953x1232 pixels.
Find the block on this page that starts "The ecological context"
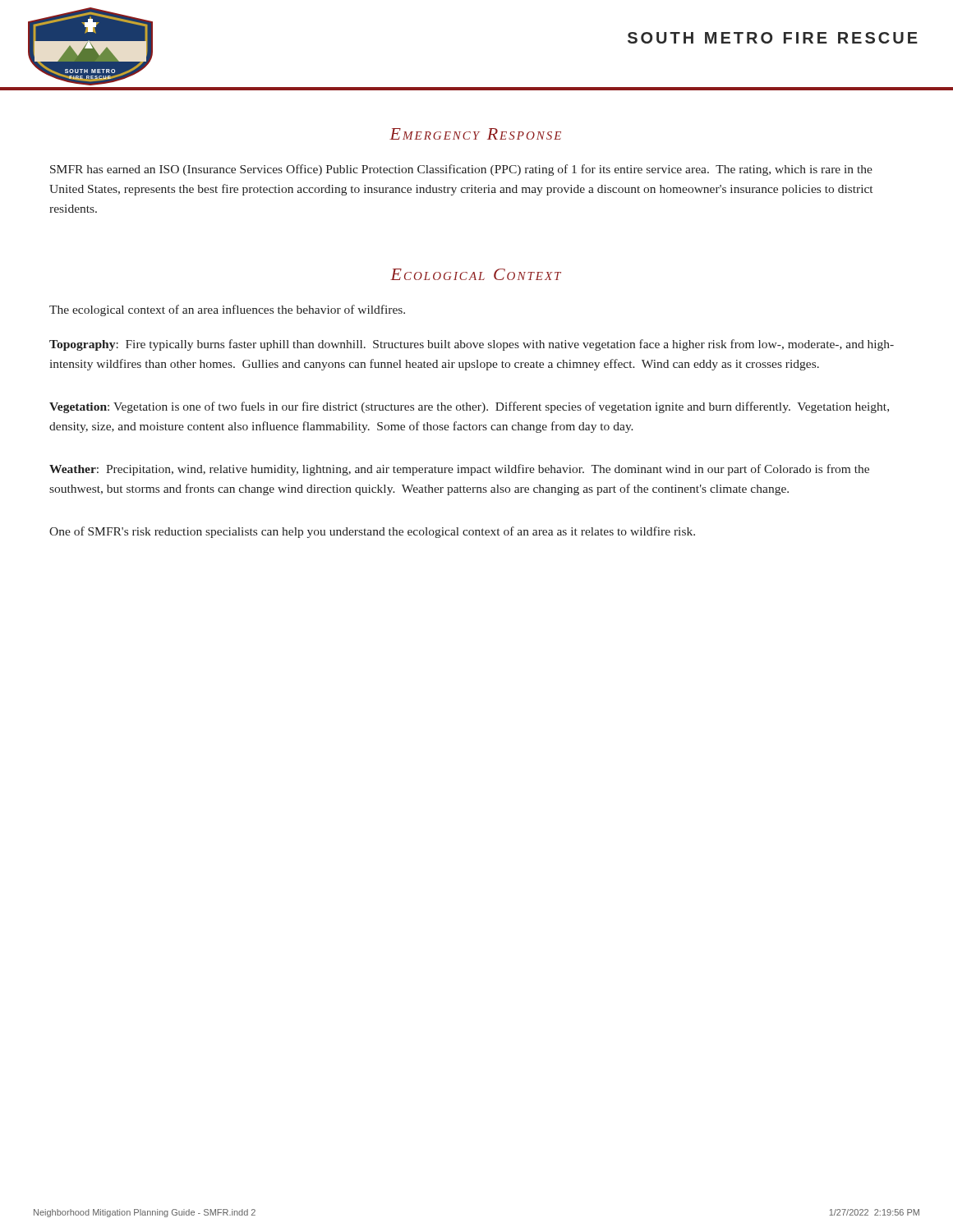click(227, 310)
